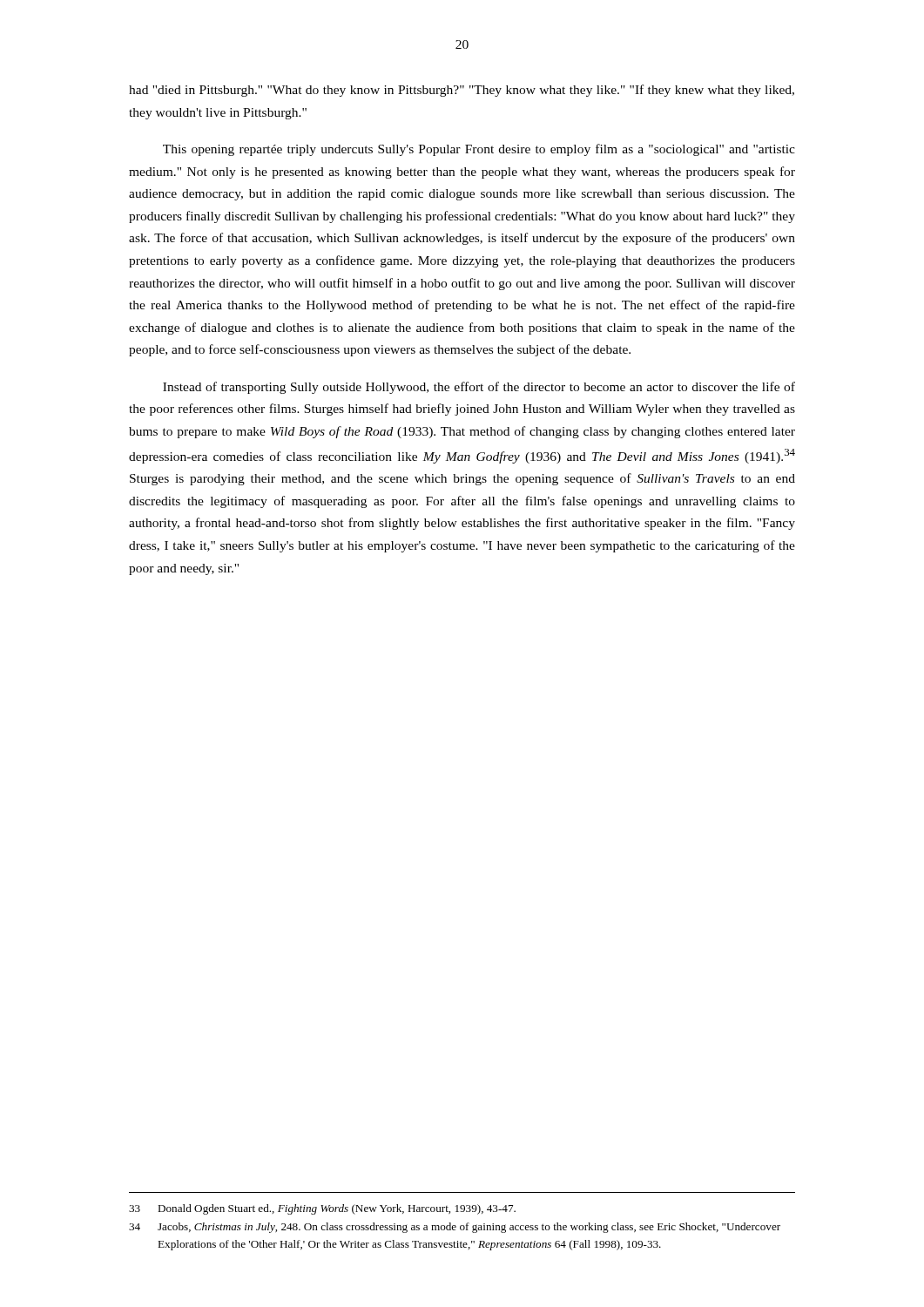Image resolution: width=924 pixels, height=1307 pixels.
Task: Select the block starting "had "died in Pittsburgh." "What do they"
Action: tap(462, 100)
